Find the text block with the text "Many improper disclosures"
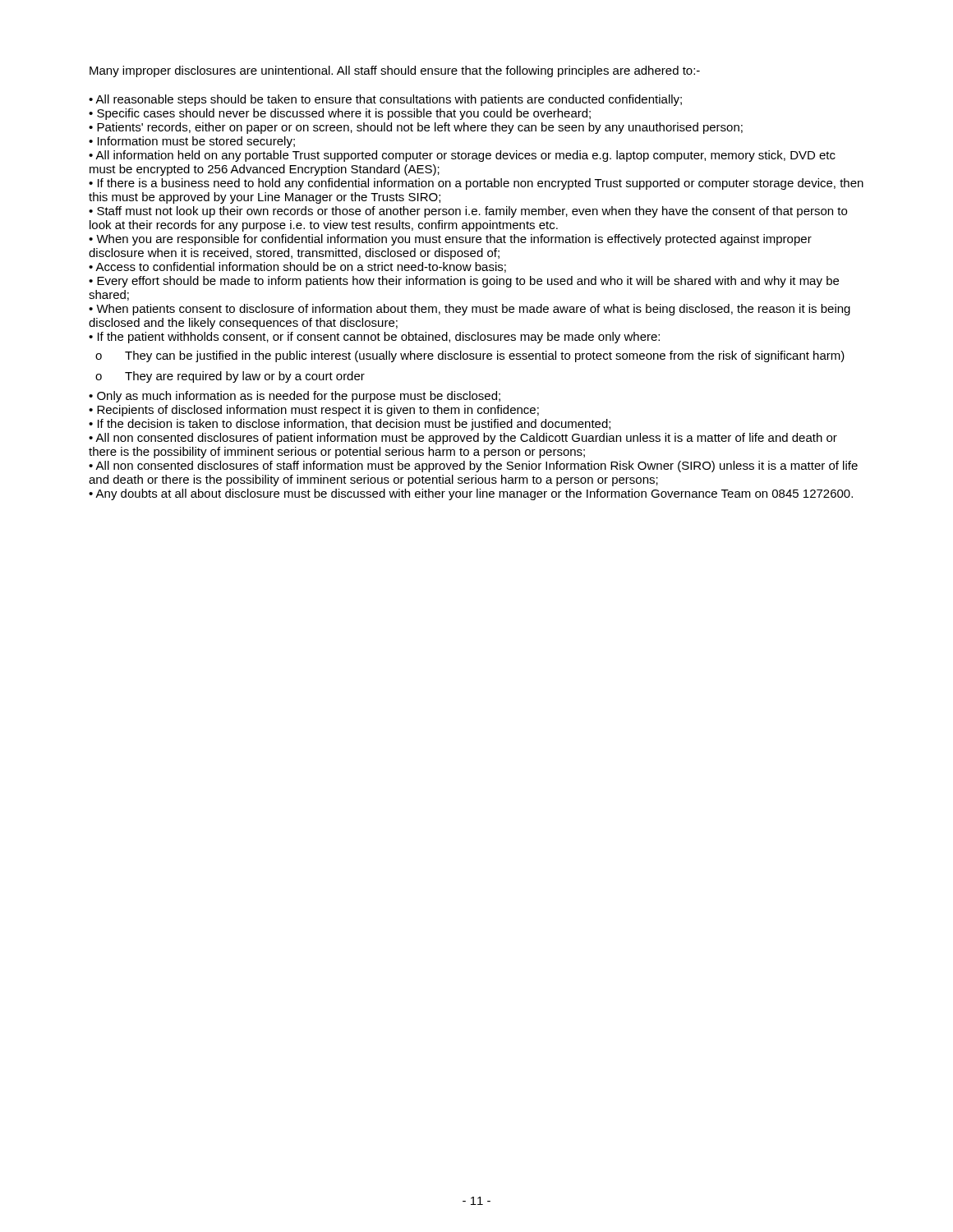The width and height of the screenshot is (953, 1232). (476, 71)
